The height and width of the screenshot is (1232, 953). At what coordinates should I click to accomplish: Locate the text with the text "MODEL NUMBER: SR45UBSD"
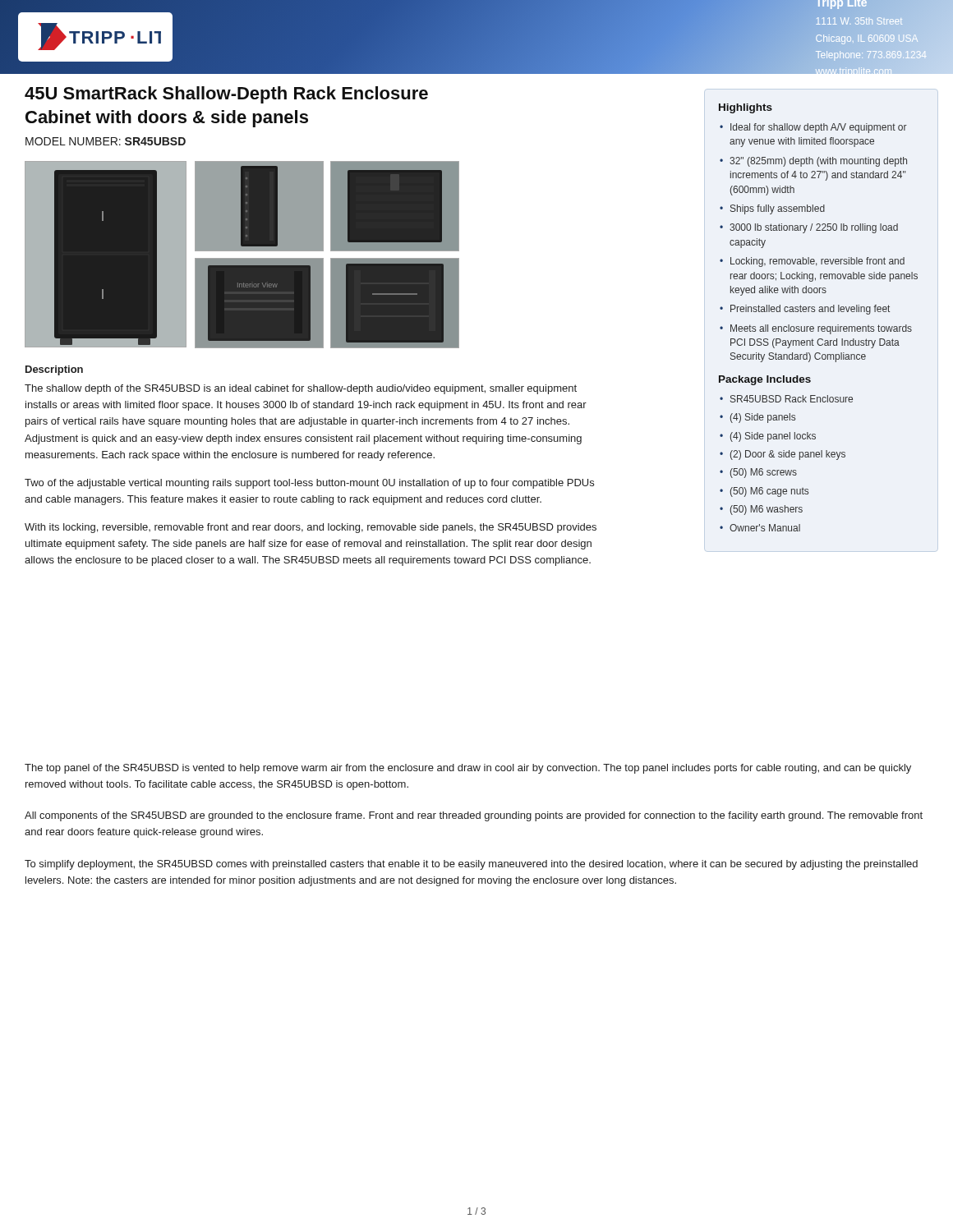105,141
